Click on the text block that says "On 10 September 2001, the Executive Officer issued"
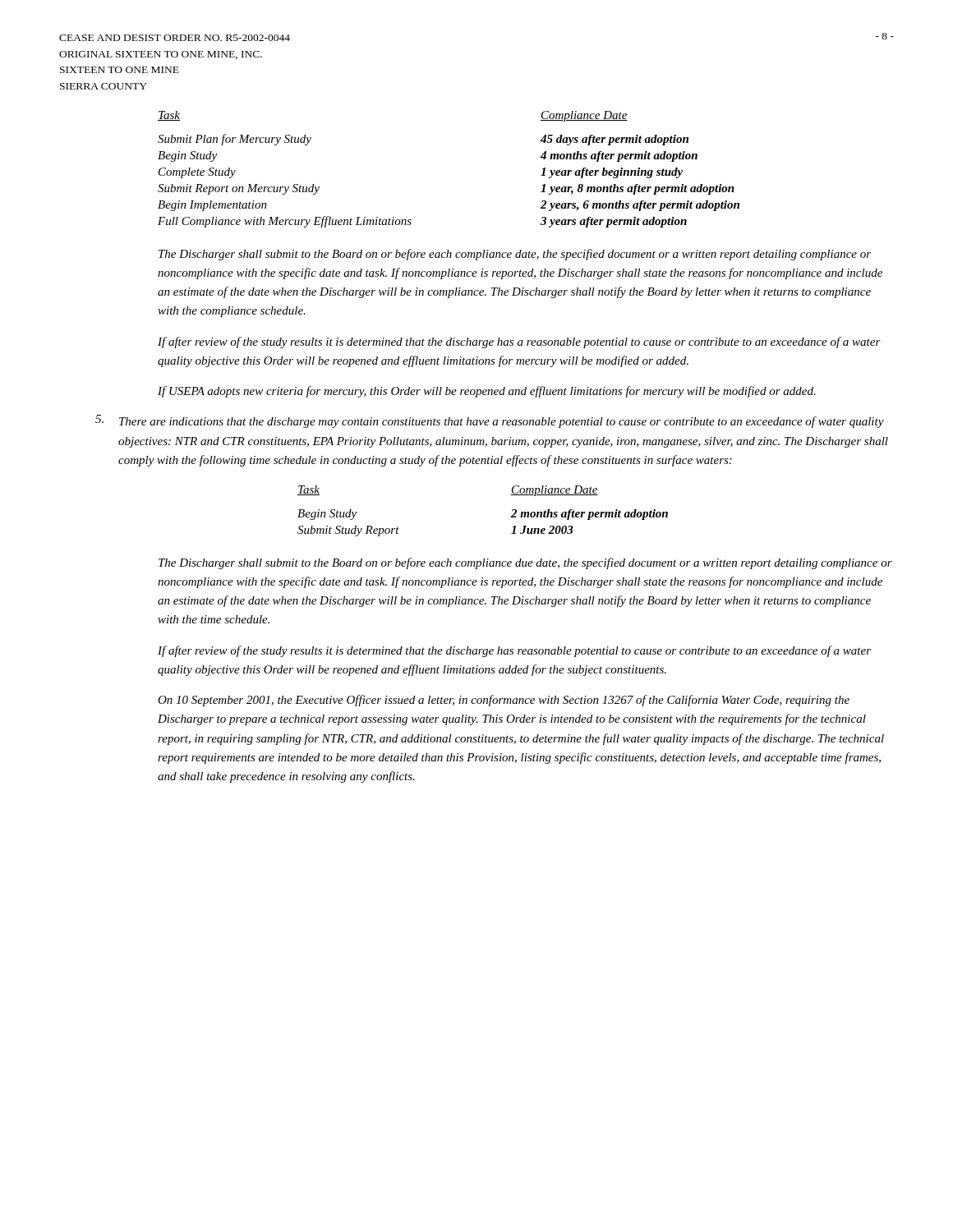 (521, 738)
